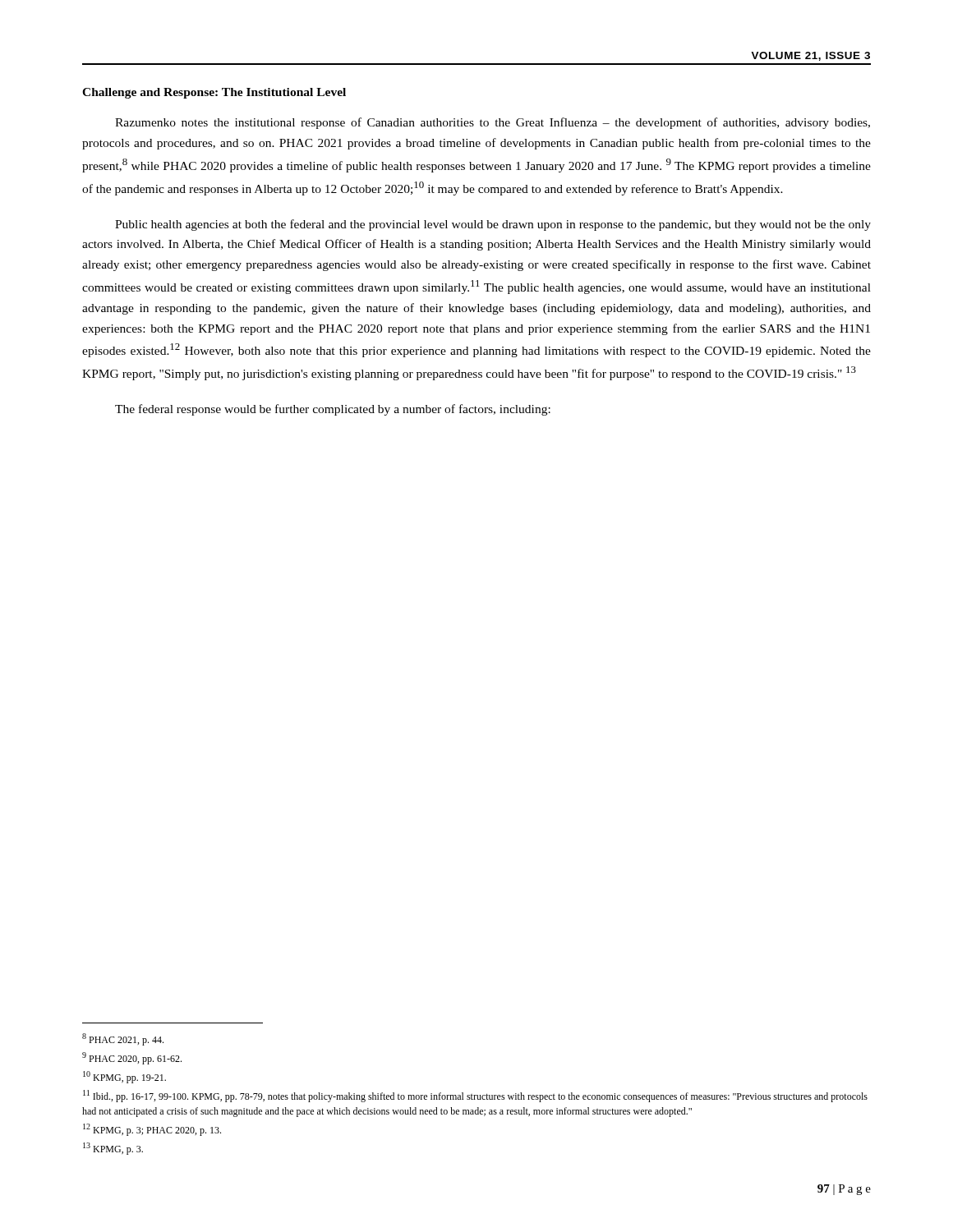
Task: Find the footnote that says "10 KPMG, pp. 19-21."
Action: point(124,1076)
